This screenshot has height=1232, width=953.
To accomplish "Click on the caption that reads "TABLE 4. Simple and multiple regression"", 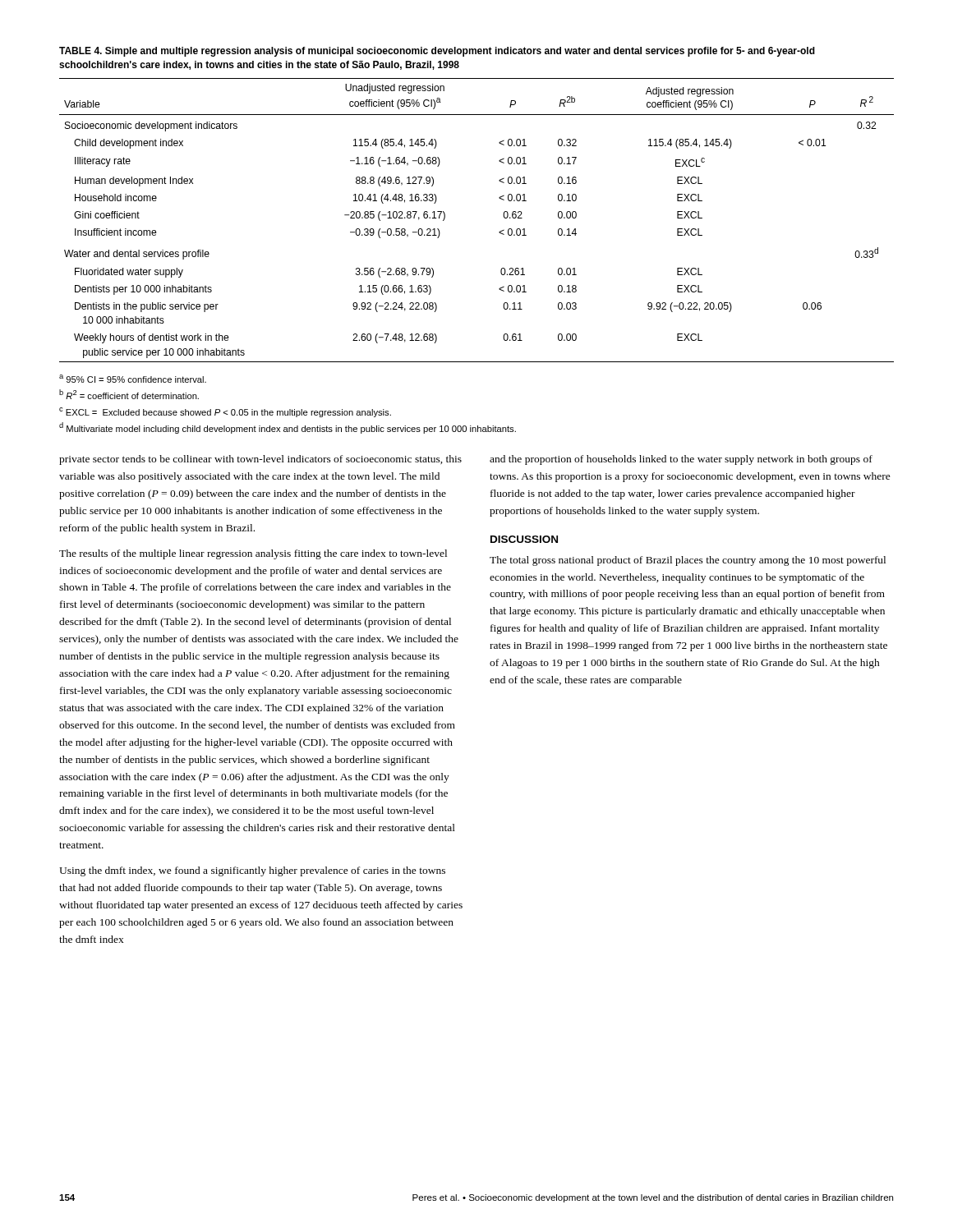I will (x=437, y=58).
